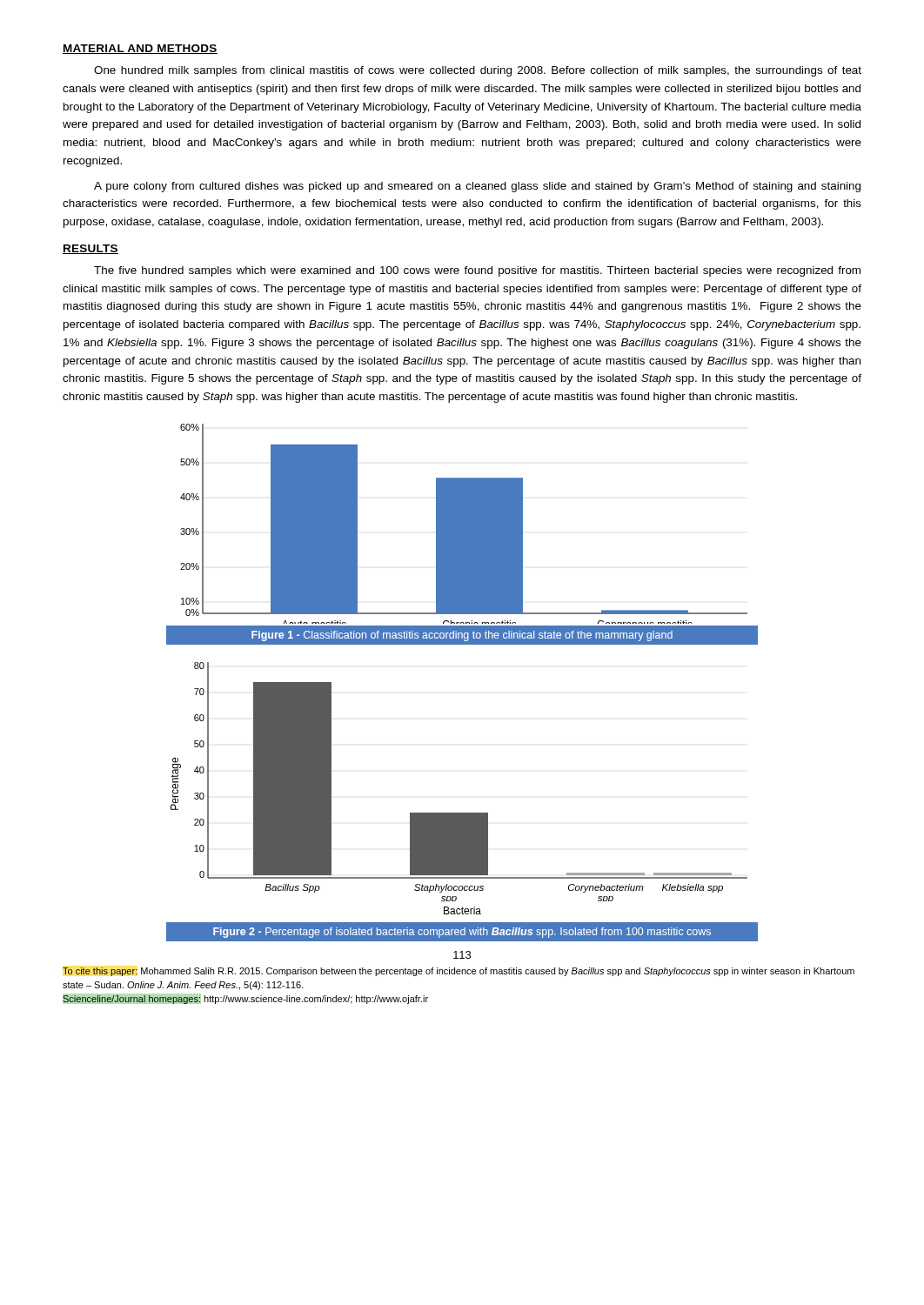
Task: Locate the caption containing "Figure 1 - Classification of mastitis according to"
Action: pos(462,635)
